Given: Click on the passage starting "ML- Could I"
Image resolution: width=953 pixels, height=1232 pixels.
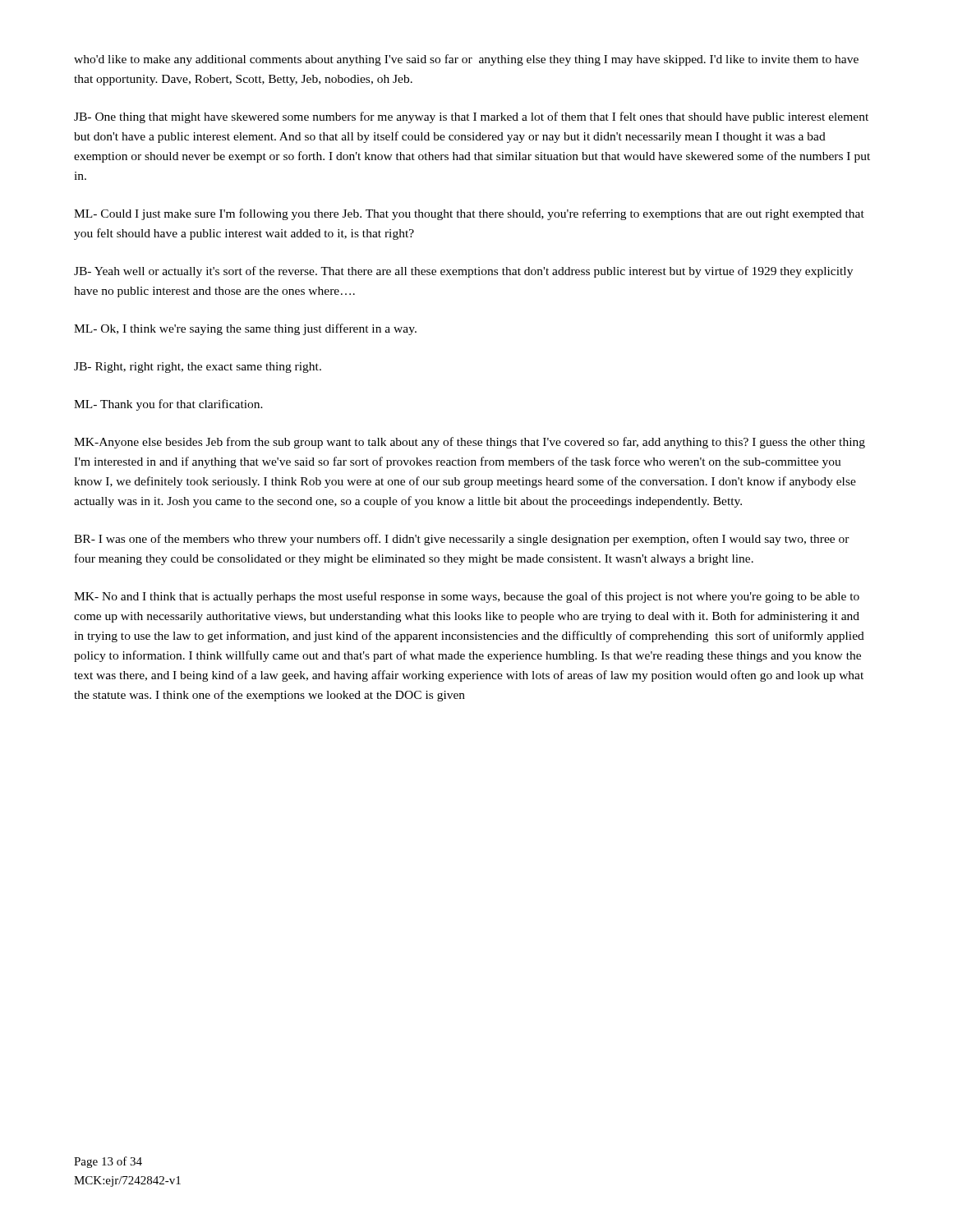Looking at the screenshot, I should click(x=469, y=223).
